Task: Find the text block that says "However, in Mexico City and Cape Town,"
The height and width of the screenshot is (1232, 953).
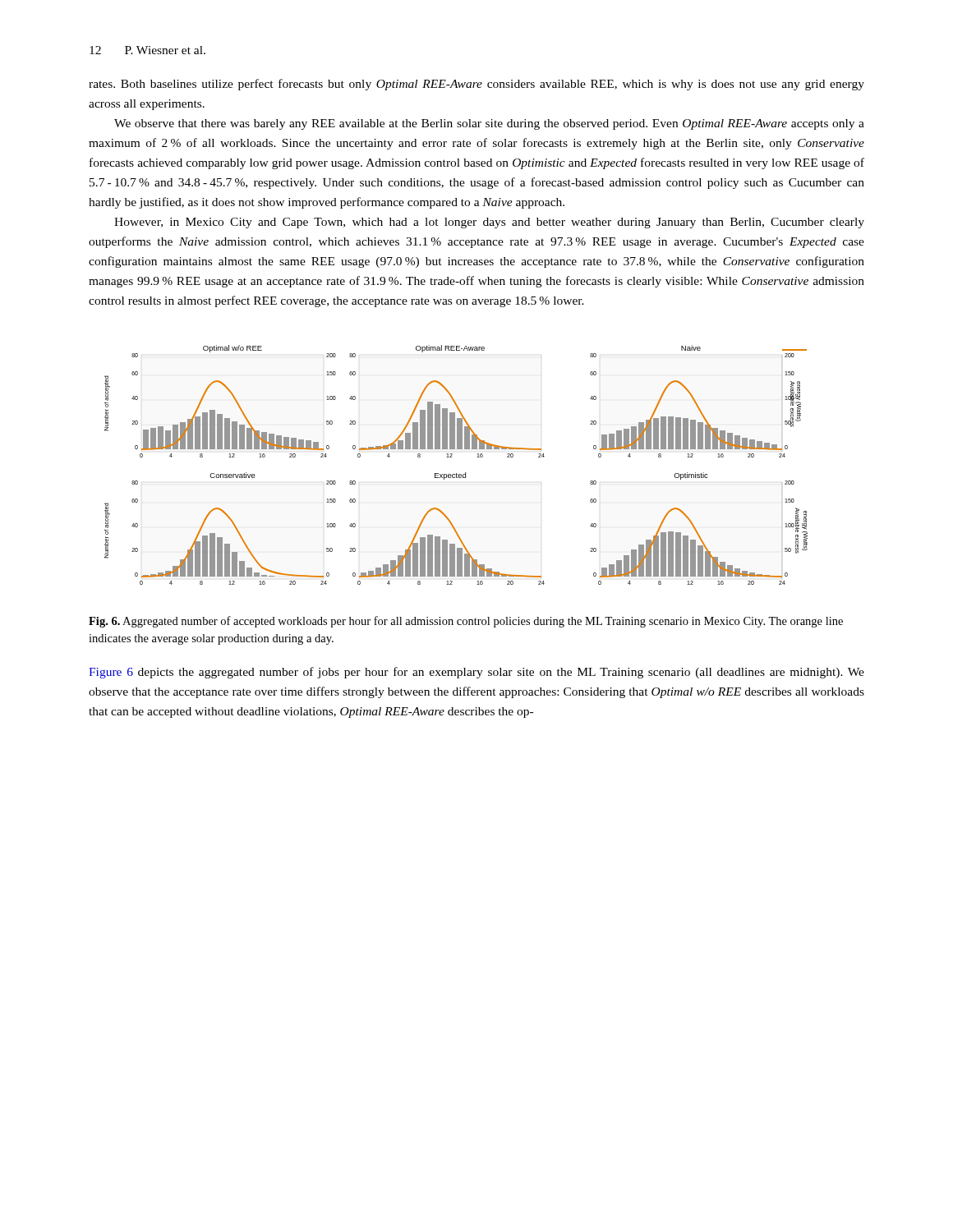Action: click(x=476, y=261)
